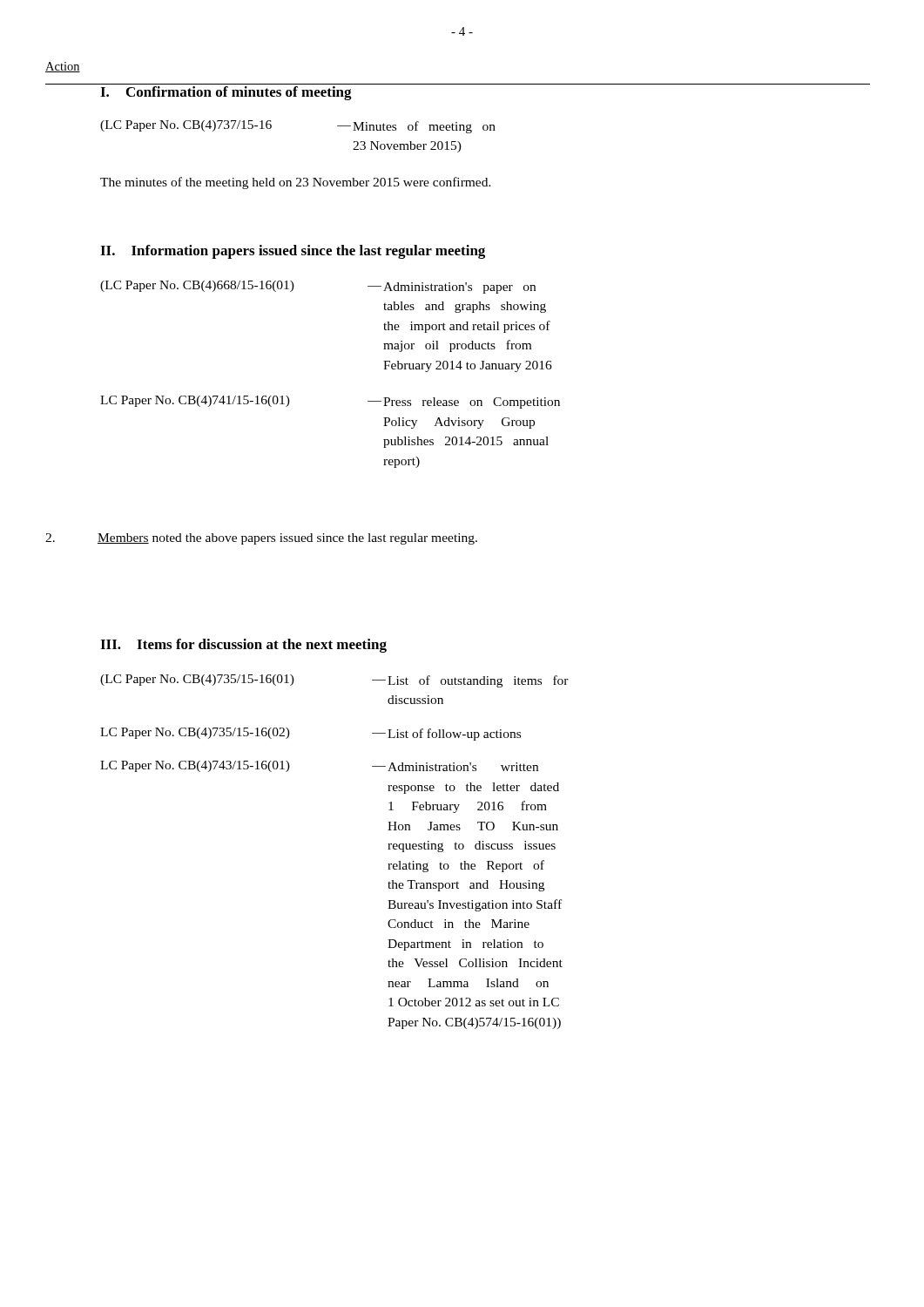Where is the section header that starts "III. Items for"?
Image resolution: width=924 pixels, height=1307 pixels.
point(243,645)
